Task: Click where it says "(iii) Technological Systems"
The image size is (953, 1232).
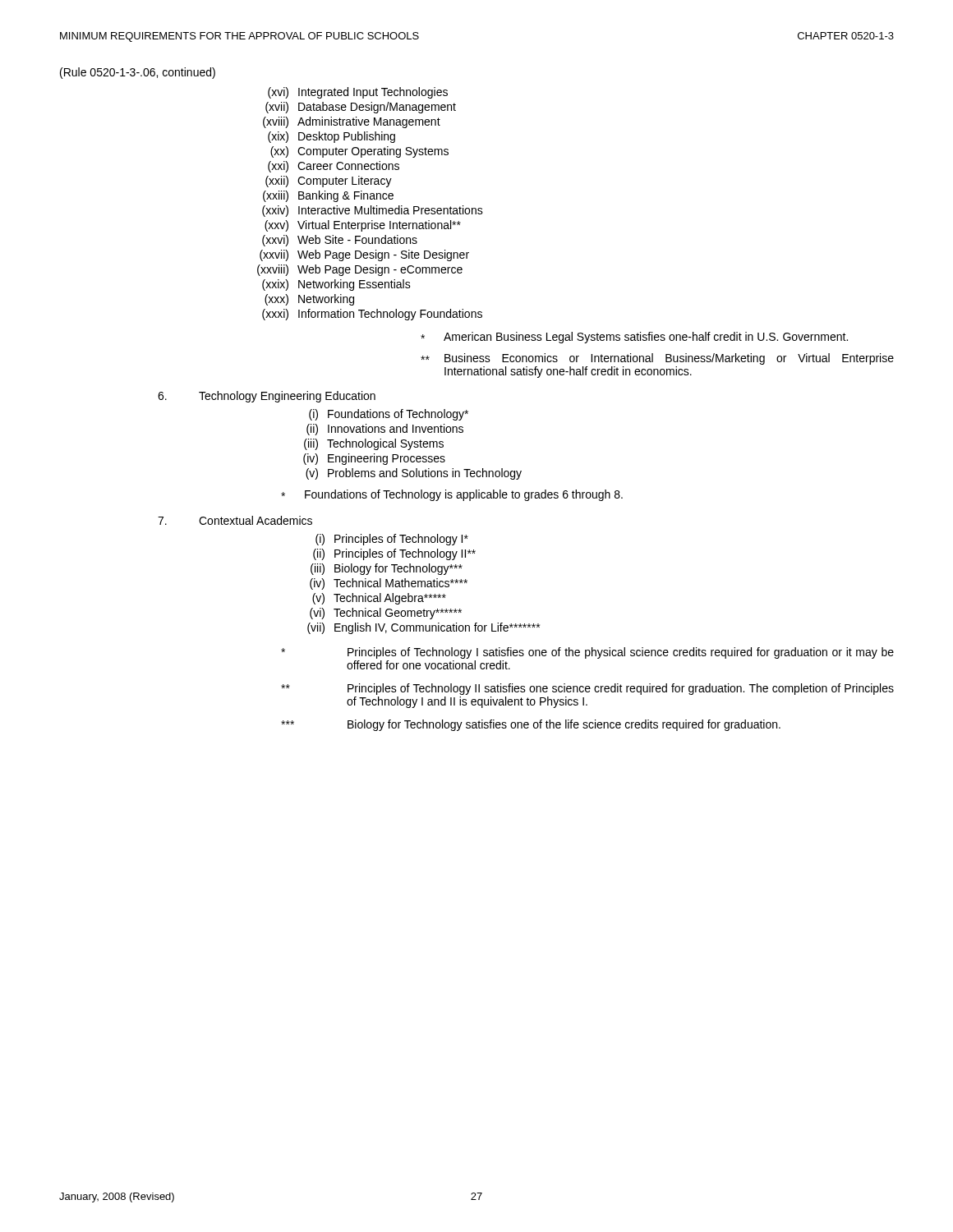Action: pos(374,444)
